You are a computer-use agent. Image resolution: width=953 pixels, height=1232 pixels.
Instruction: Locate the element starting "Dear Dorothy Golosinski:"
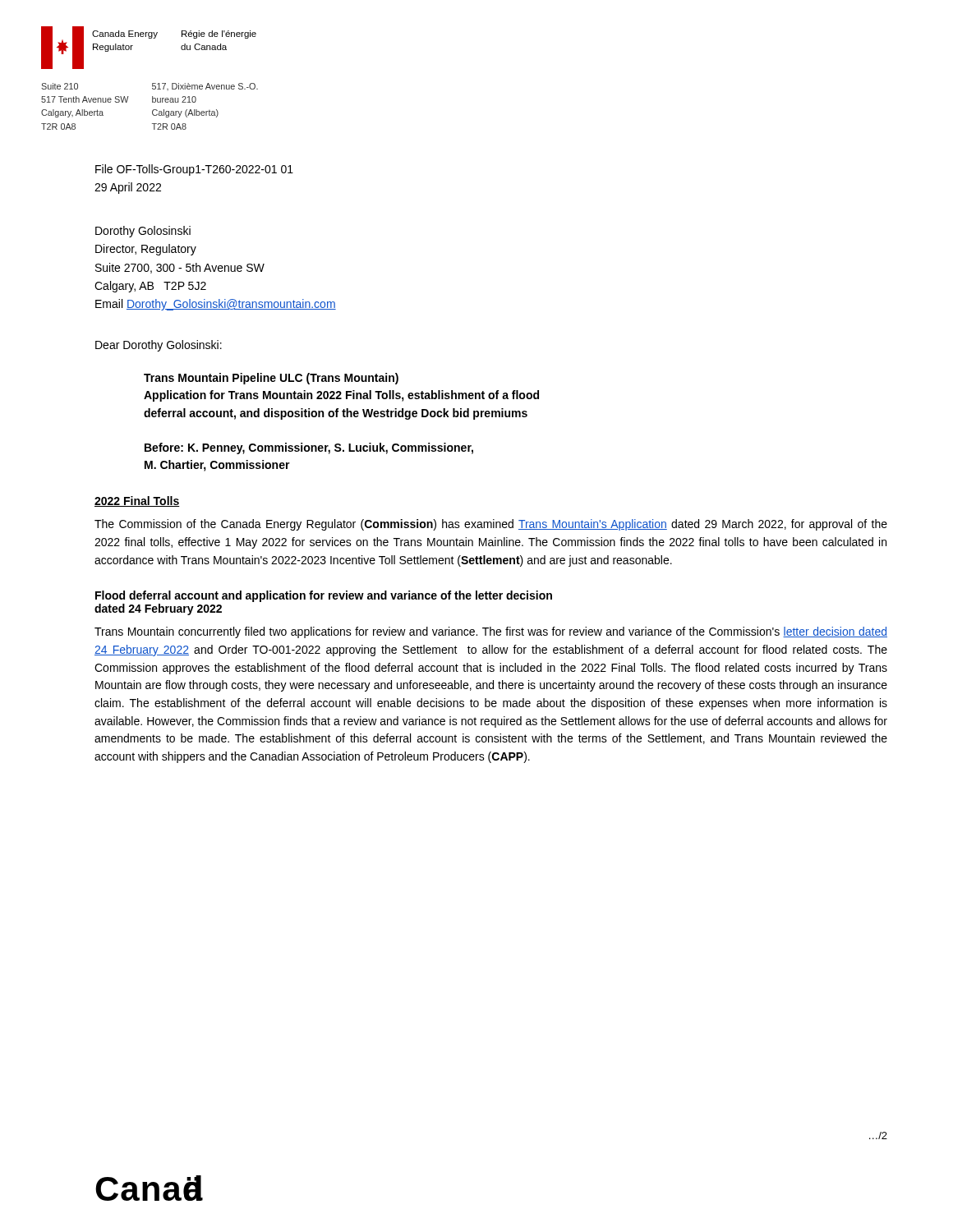tap(158, 345)
